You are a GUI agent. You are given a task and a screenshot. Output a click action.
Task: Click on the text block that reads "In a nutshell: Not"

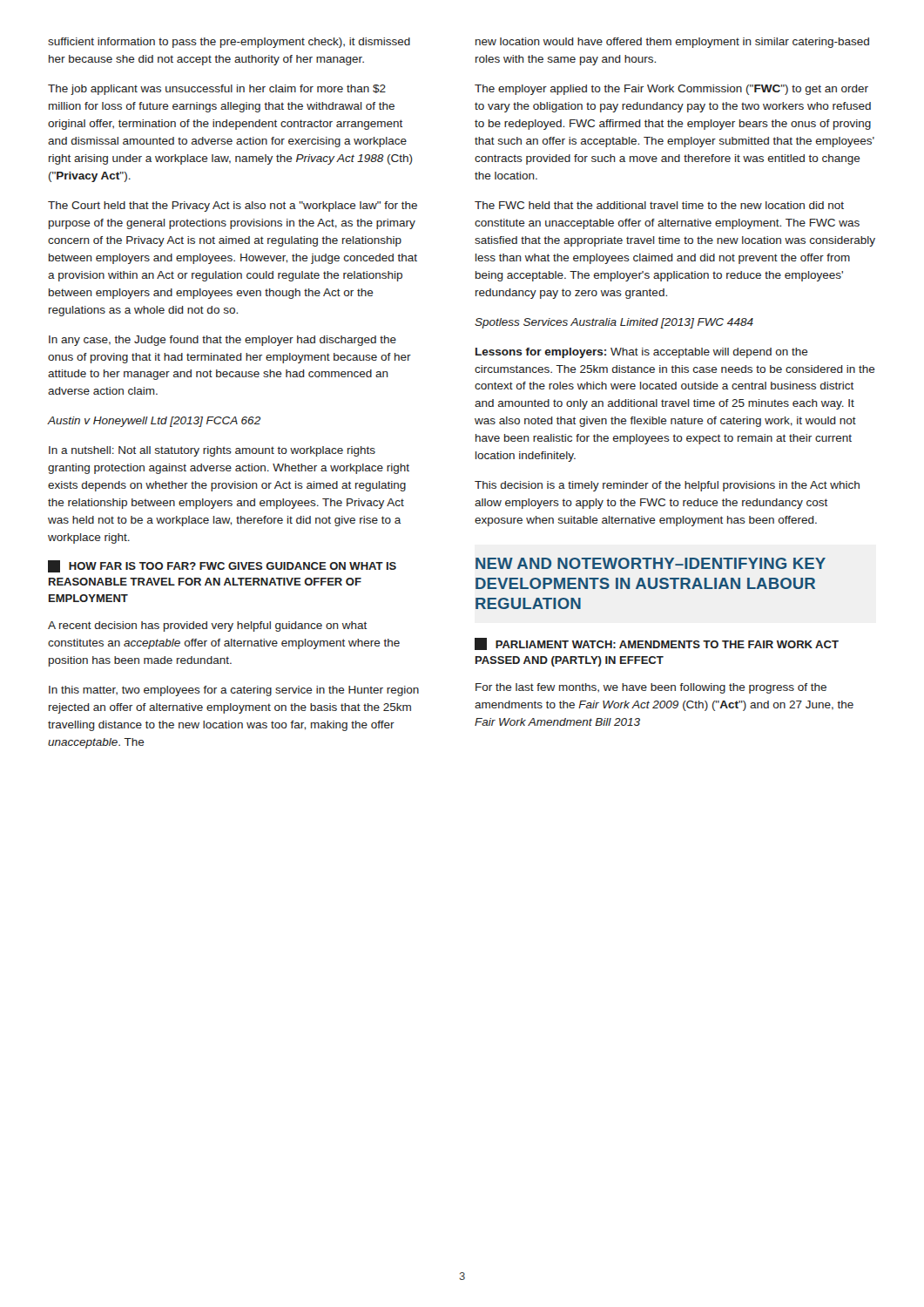coord(234,494)
